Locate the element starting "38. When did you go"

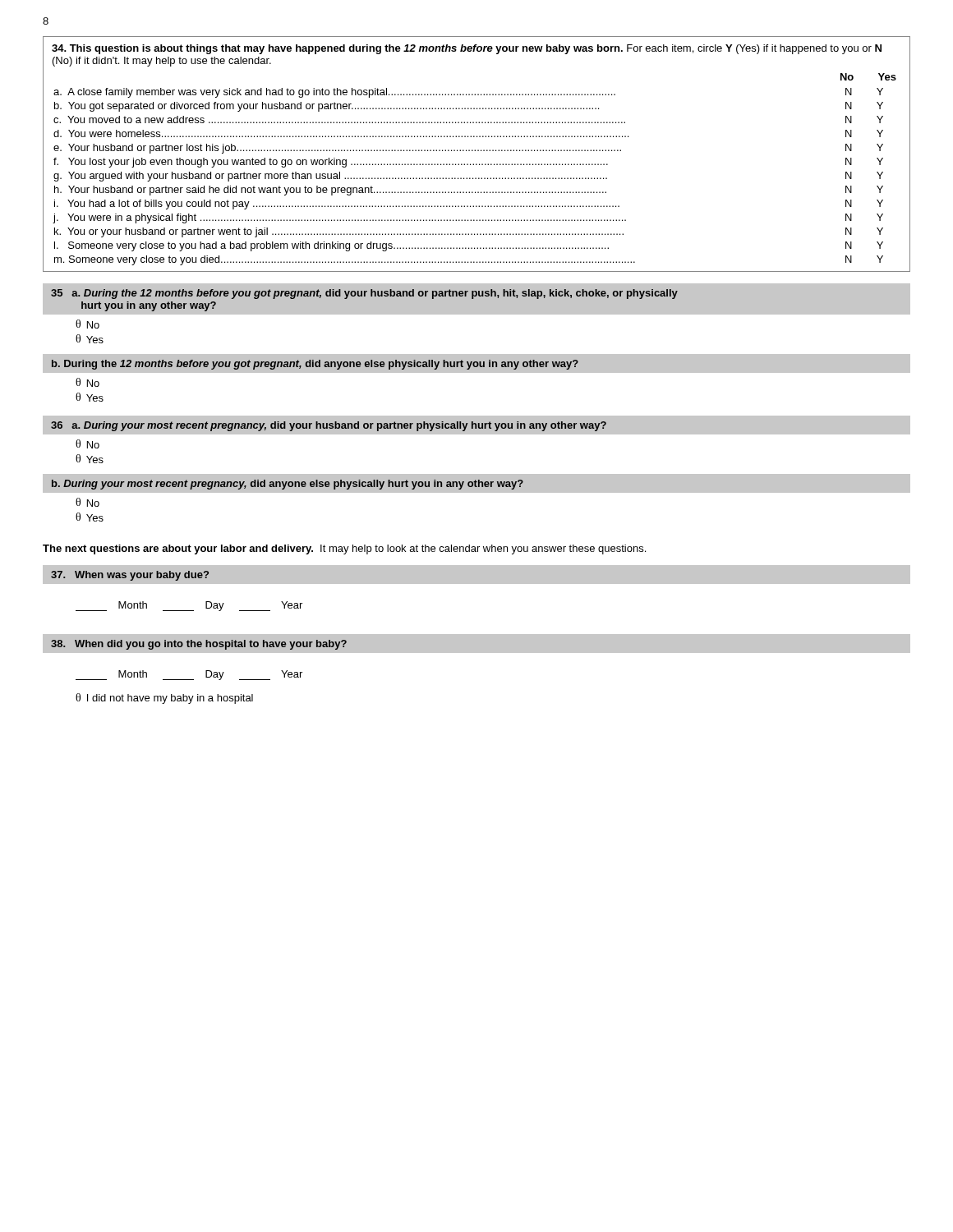(199, 643)
